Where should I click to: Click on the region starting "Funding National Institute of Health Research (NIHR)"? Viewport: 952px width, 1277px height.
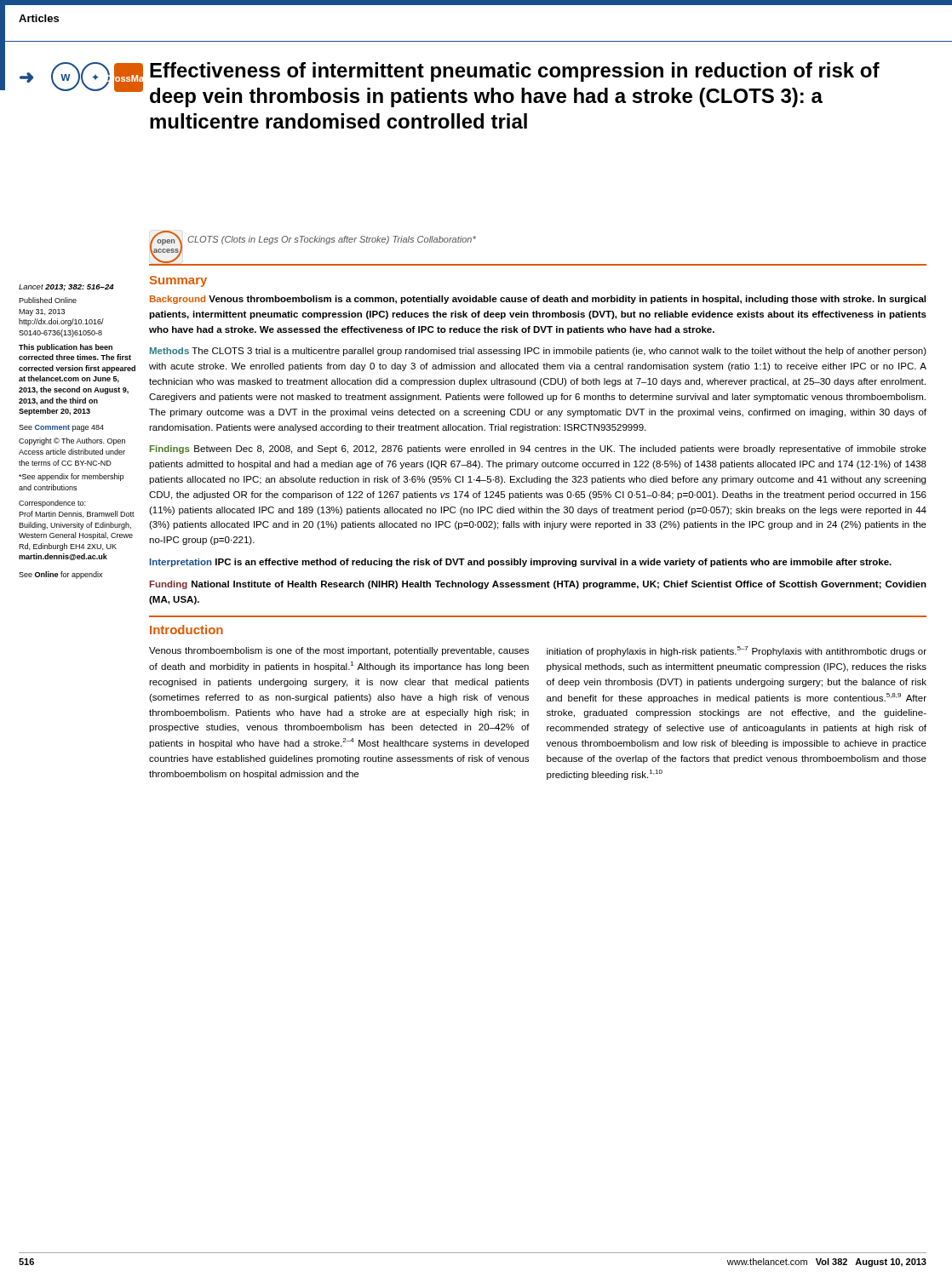pos(538,591)
